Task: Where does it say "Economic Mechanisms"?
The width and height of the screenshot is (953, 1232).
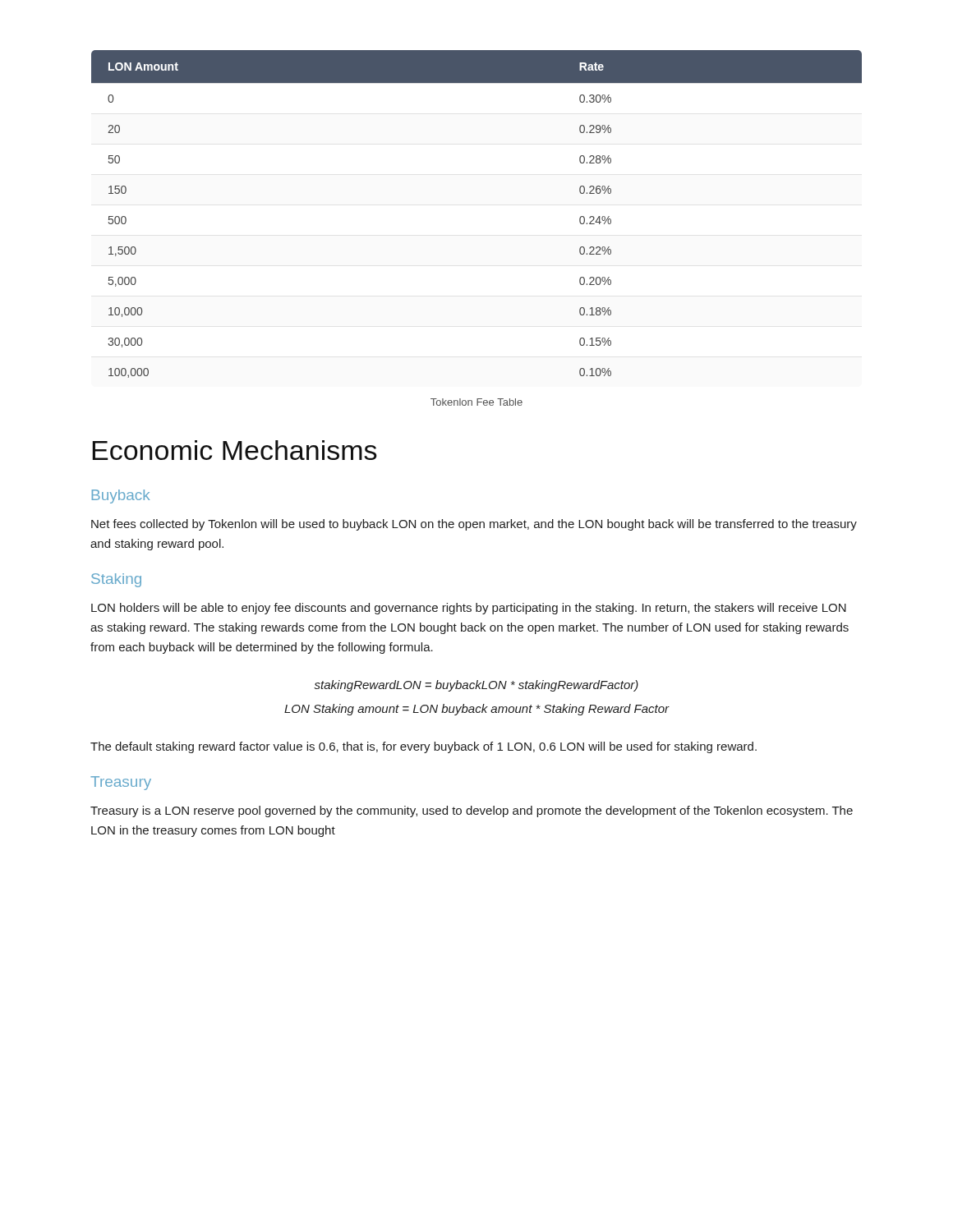Action: point(235,450)
